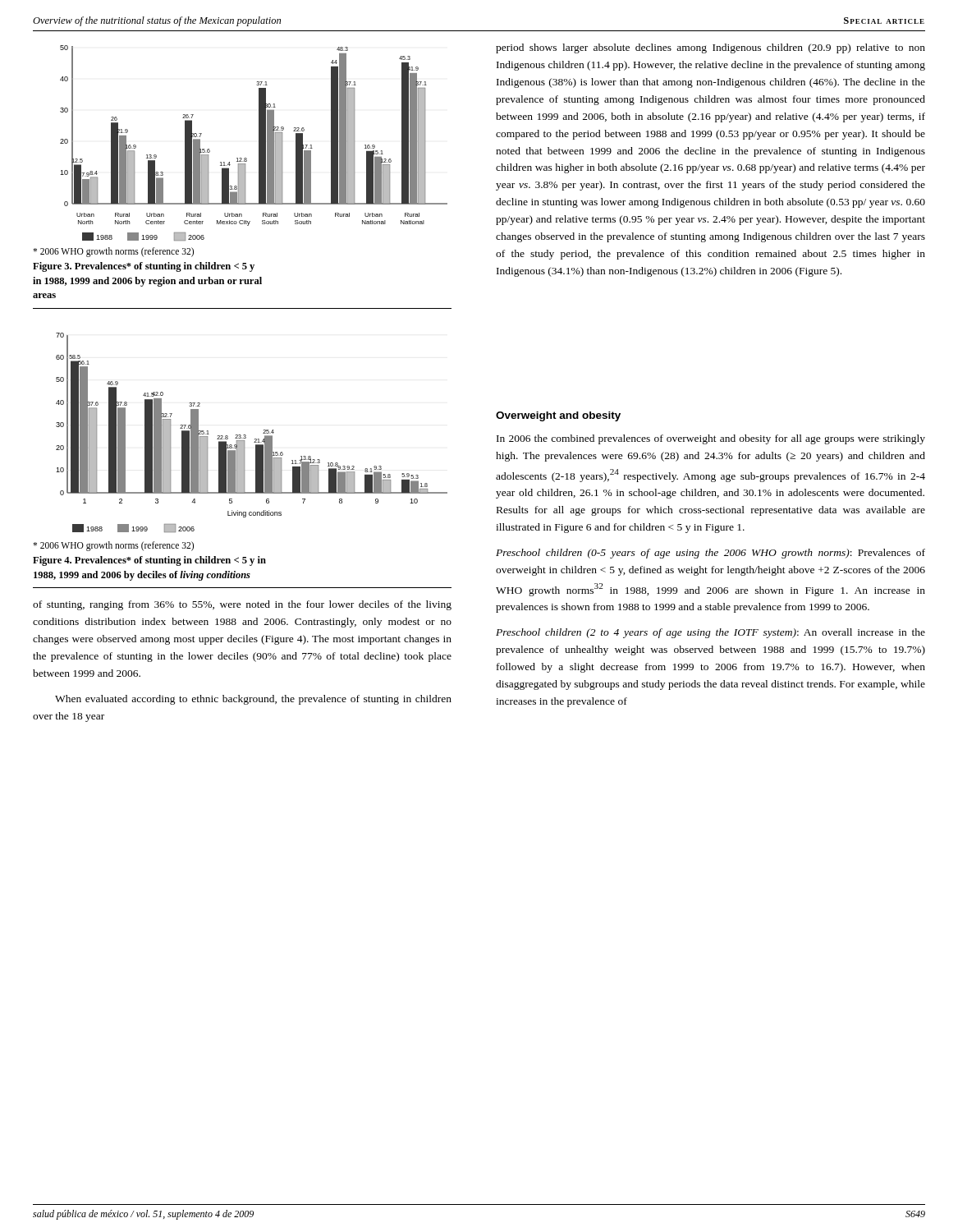Click on the passage starting "period shows larger absolute declines among Indigenous"
This screenshot has height=1232, width=958.
click(x=711, y=160)
